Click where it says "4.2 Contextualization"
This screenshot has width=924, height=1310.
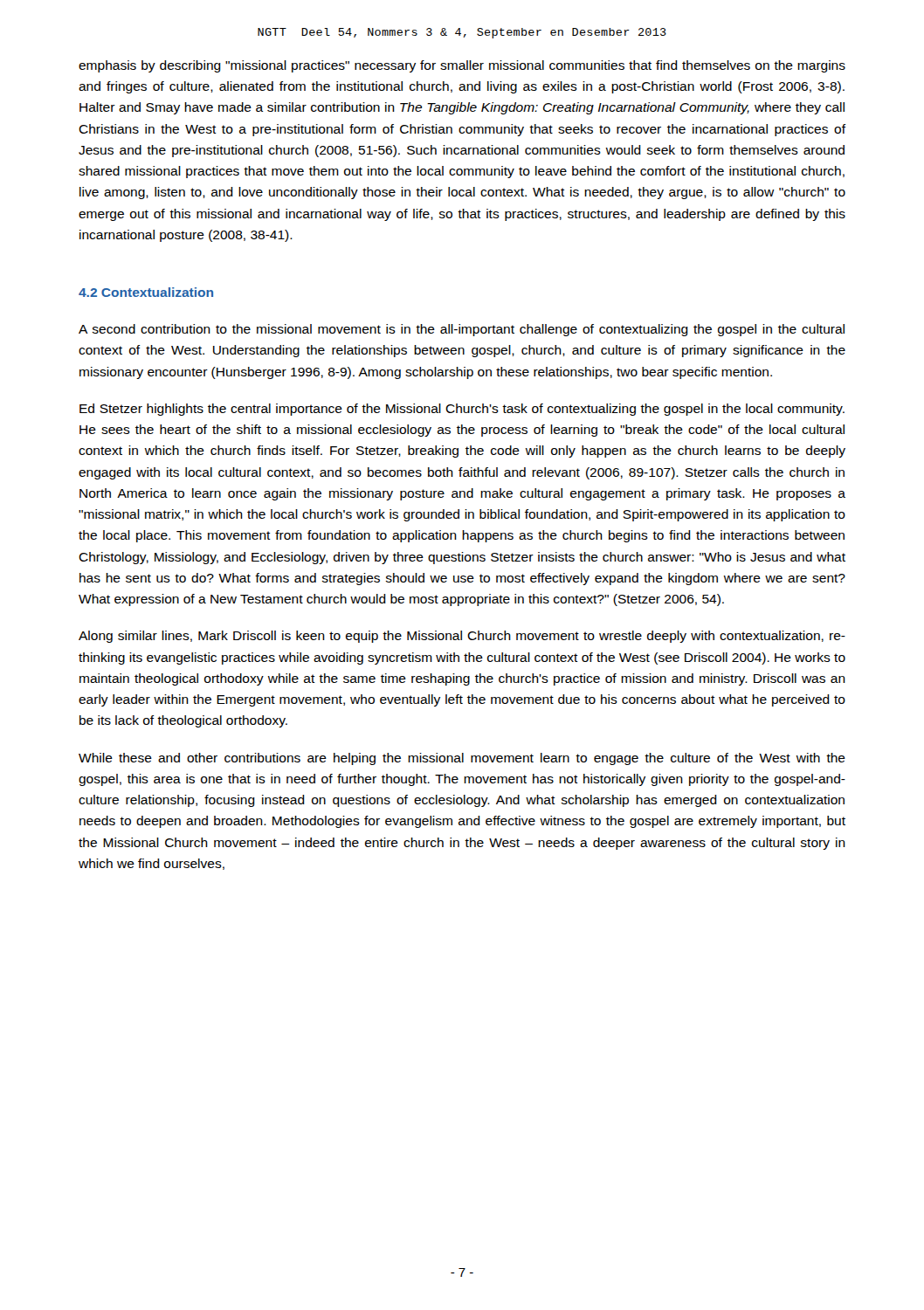[146, 292]
